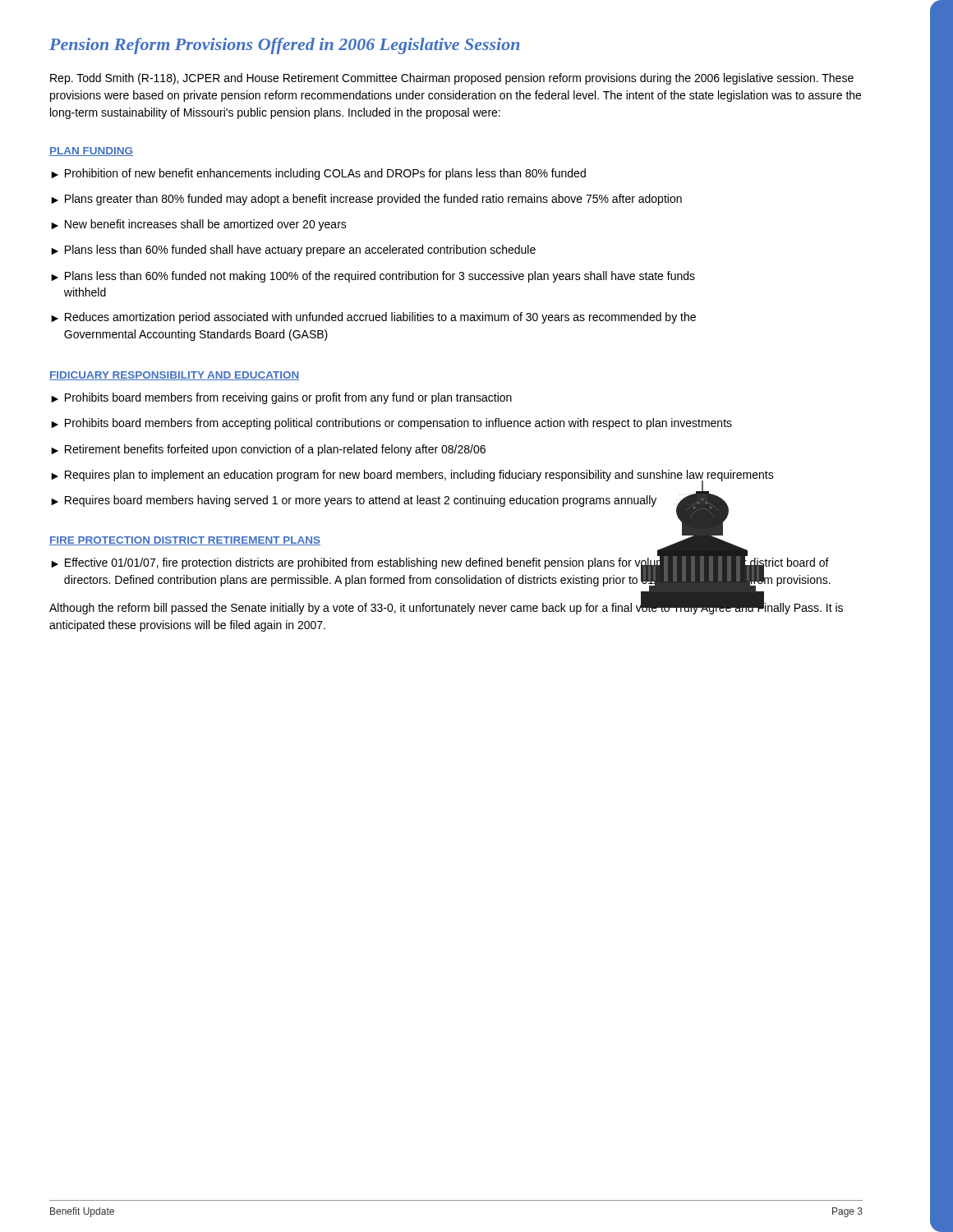Click on the region starting "Pension Reform Provisions Offered in 2006"
Screen dimensions: 1232x953
tap(285, 44)
